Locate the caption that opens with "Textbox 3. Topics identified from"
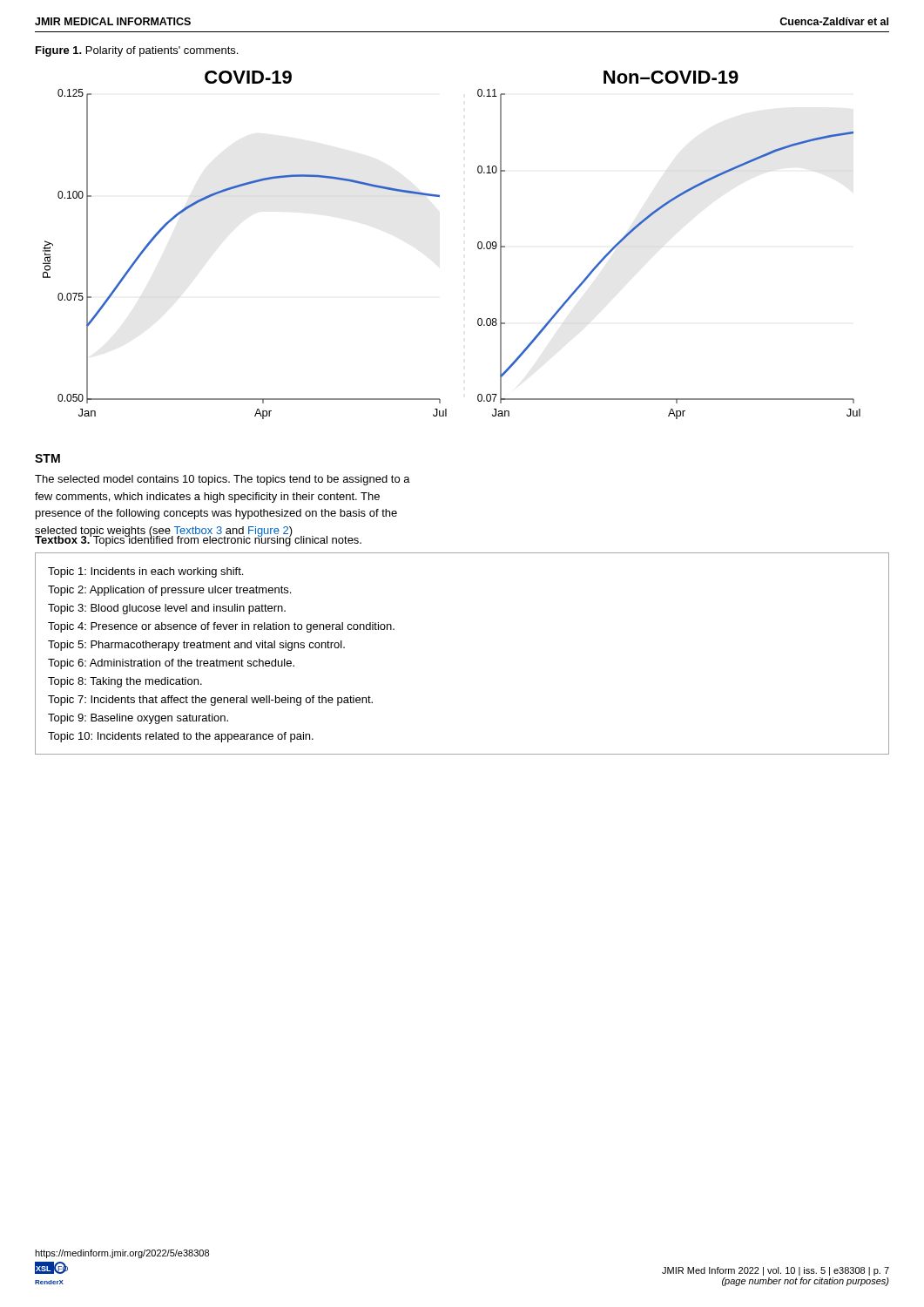 pos(199,540)
